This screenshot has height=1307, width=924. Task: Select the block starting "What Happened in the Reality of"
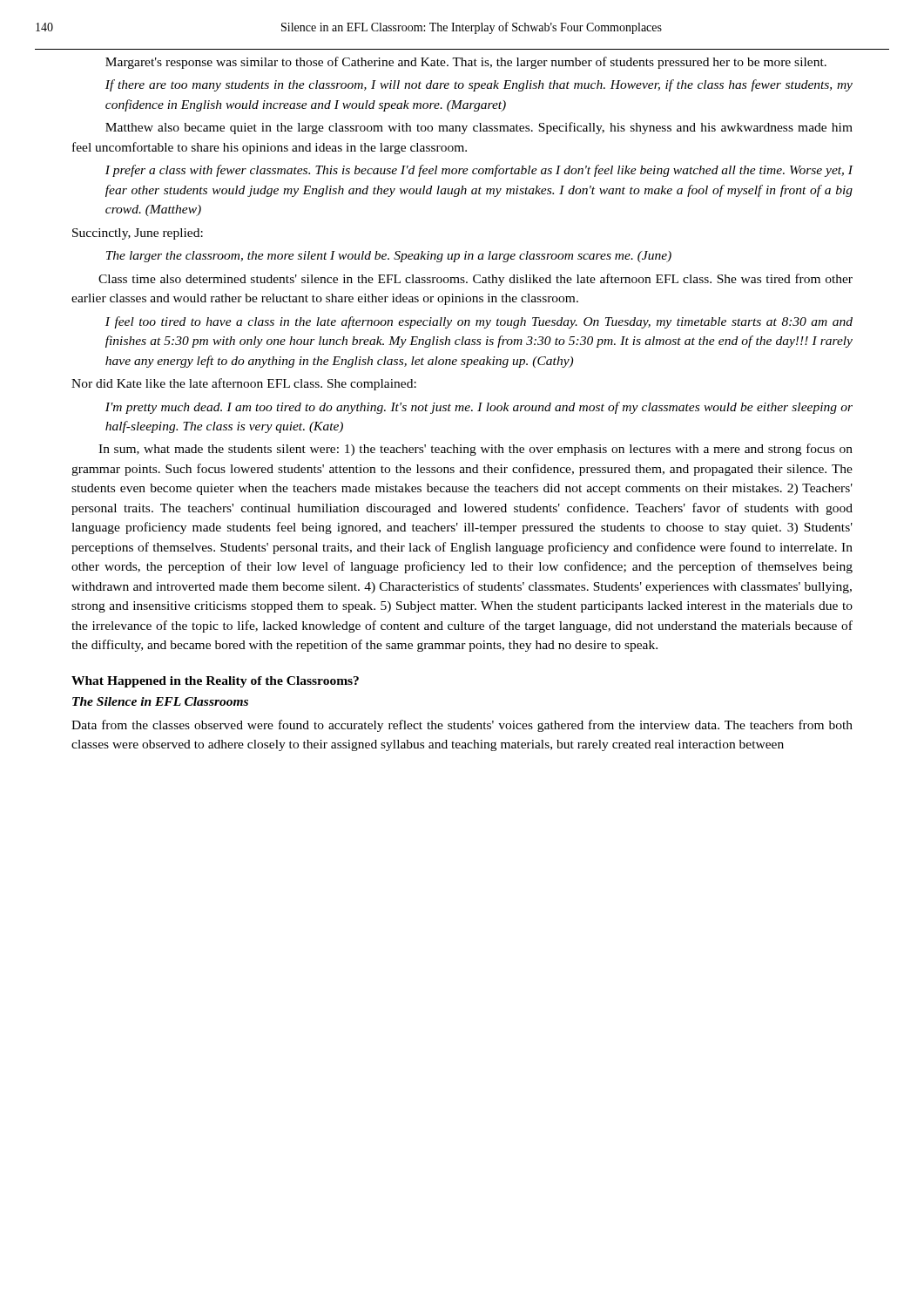pos(215,682)
